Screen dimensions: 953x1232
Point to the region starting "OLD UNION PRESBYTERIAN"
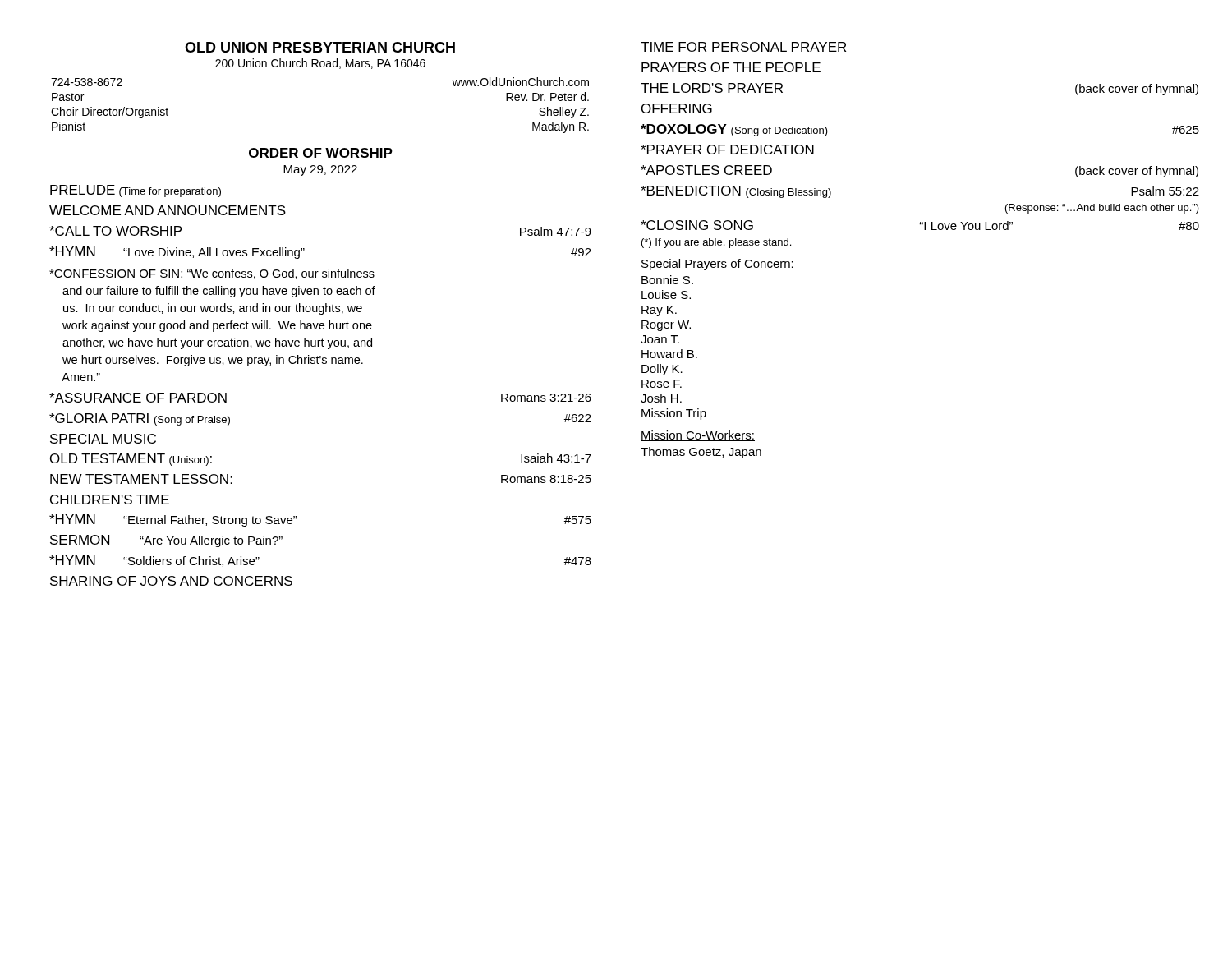(x=320, y=55)
